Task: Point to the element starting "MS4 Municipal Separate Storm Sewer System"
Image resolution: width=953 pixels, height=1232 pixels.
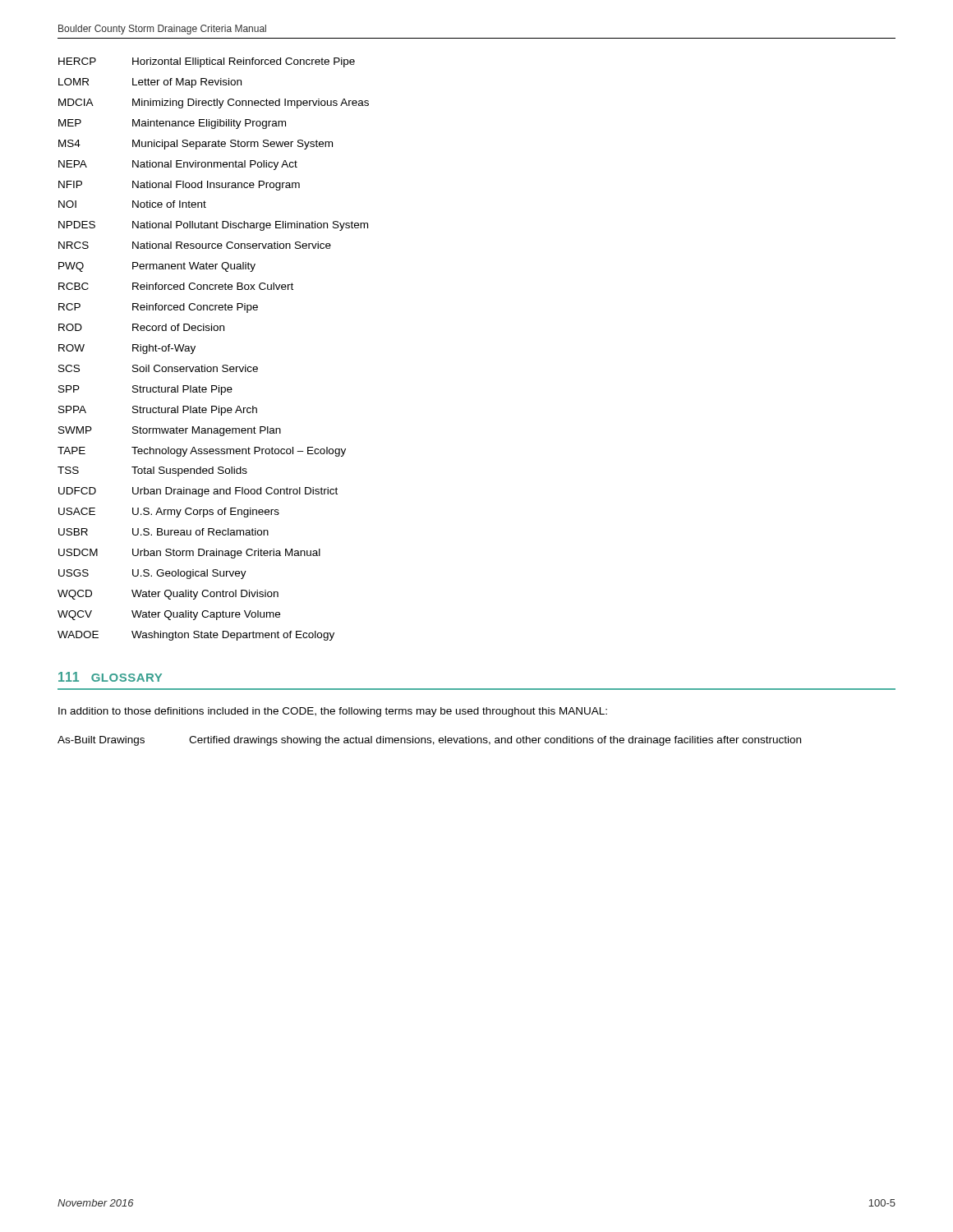Action: [196, 145]
